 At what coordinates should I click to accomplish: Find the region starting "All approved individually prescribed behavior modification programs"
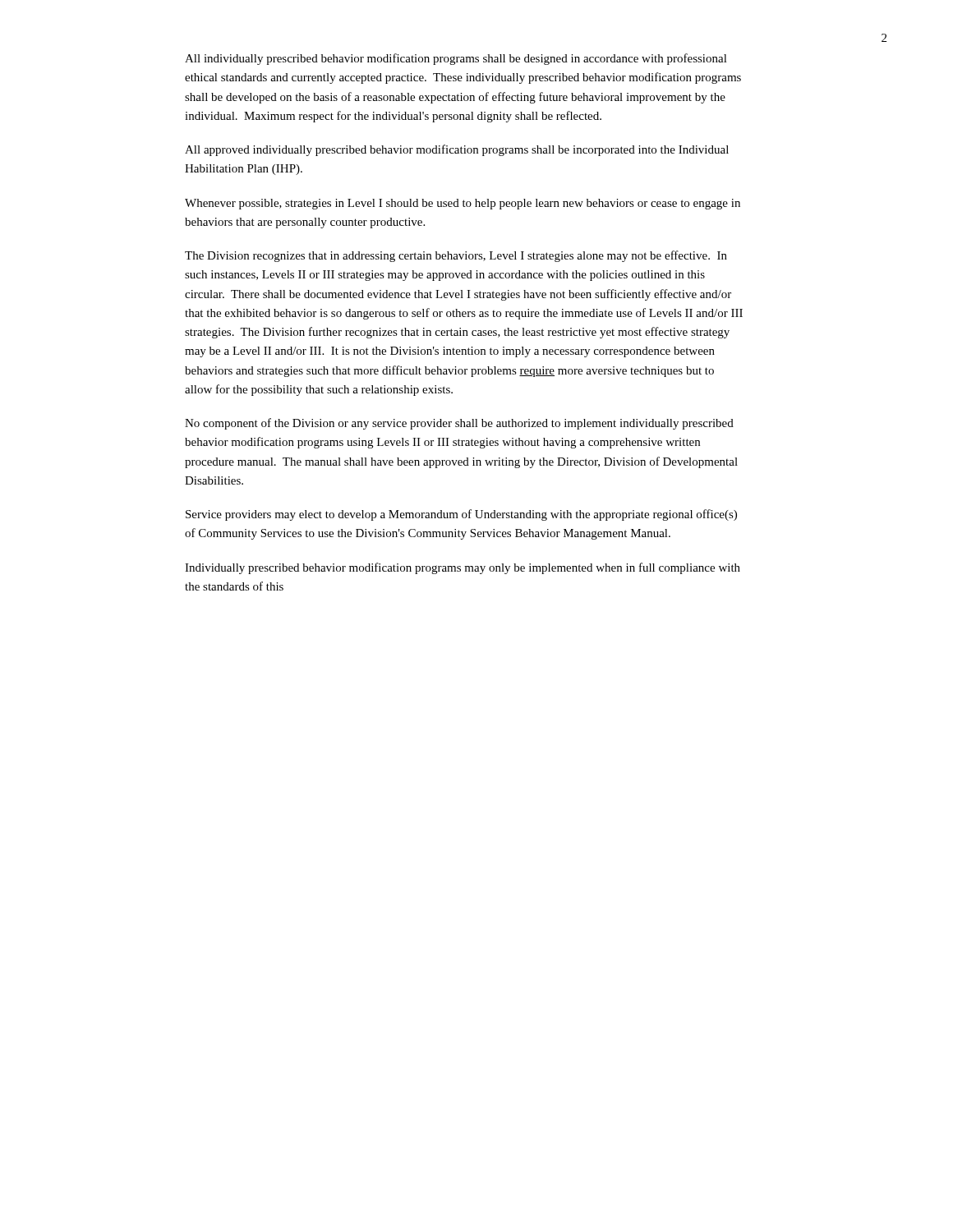(x=457, y=159)
